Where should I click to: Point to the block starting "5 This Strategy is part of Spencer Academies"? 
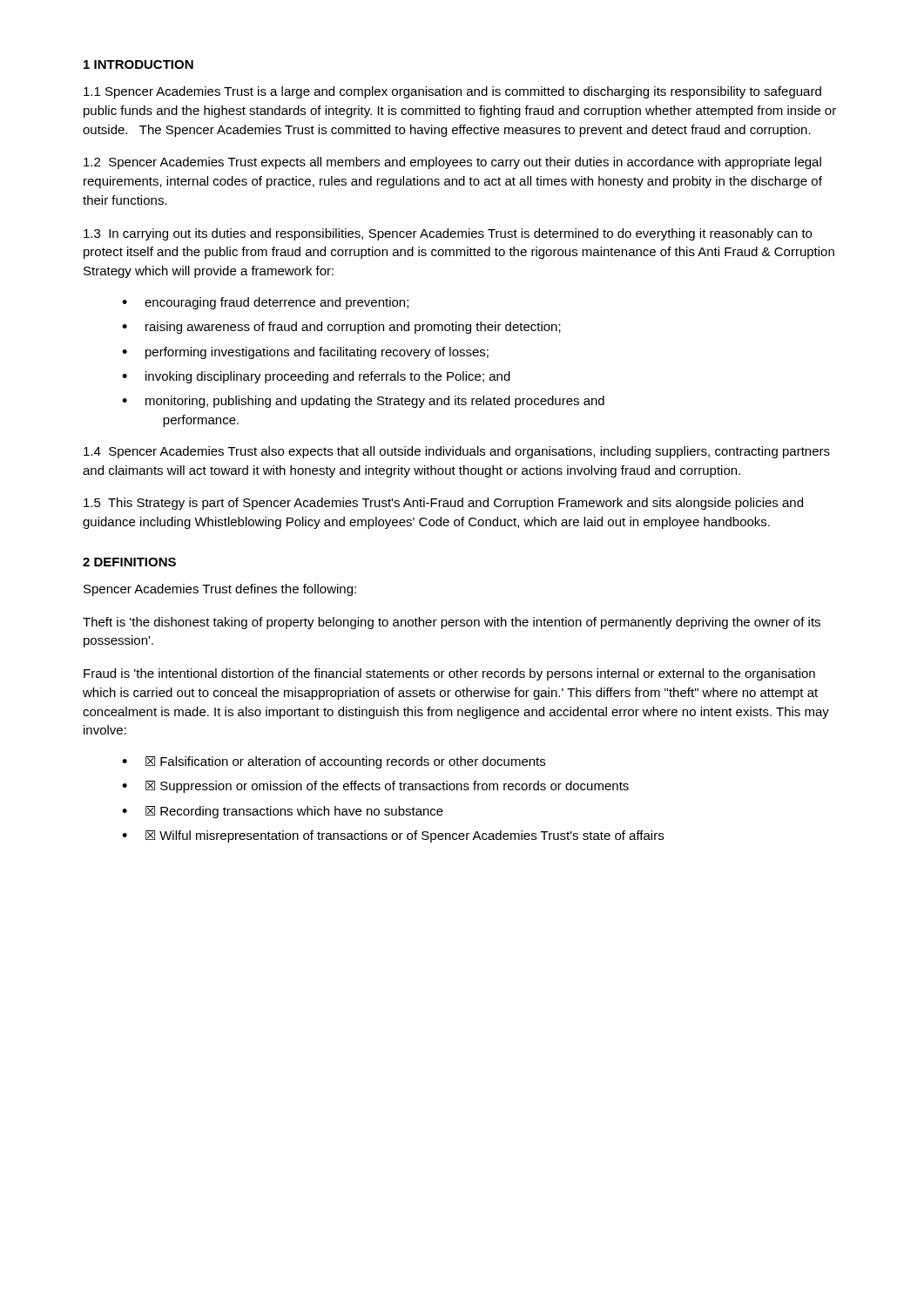tap(443, 512)
